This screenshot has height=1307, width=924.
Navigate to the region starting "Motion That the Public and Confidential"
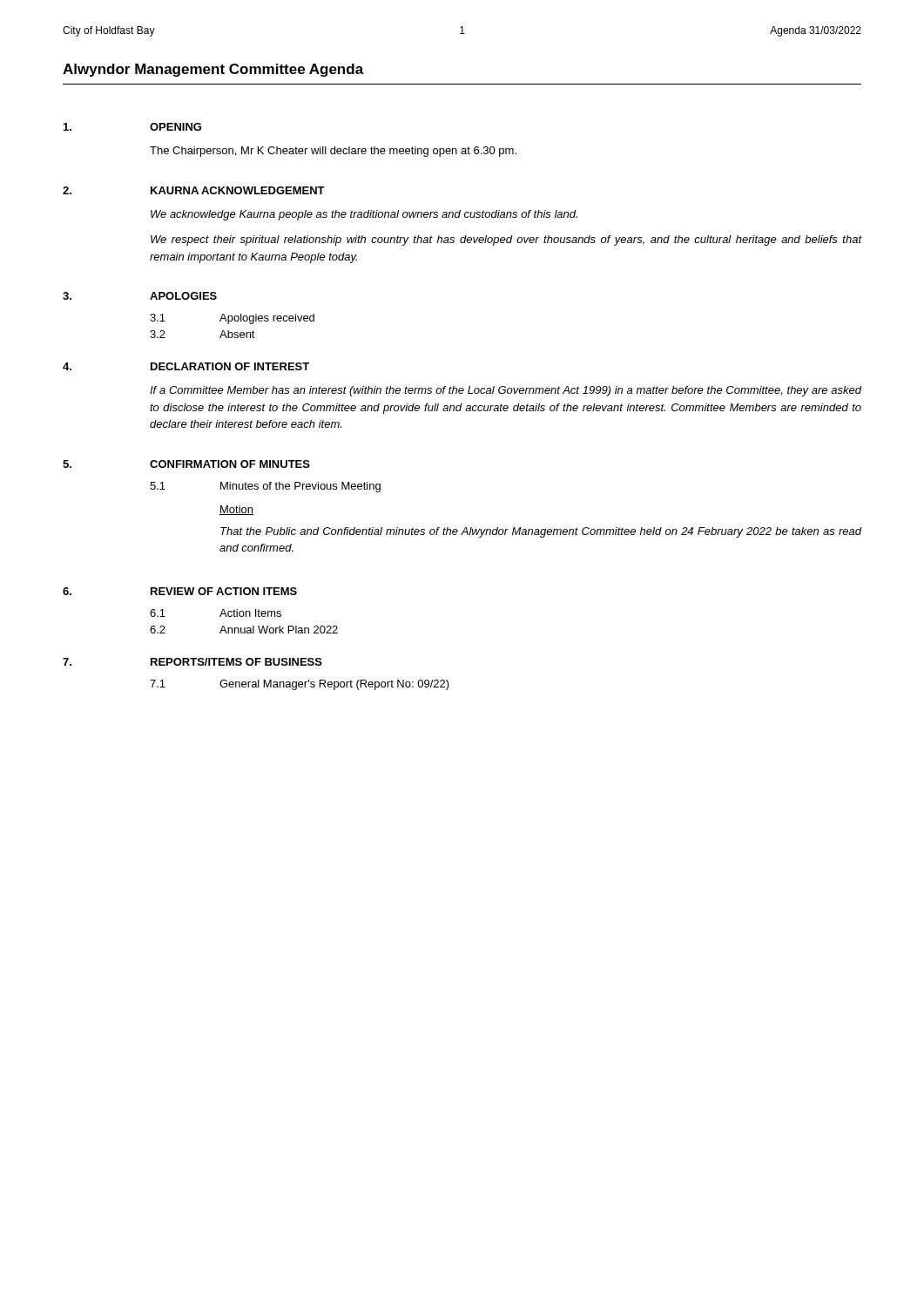[540, 529]
